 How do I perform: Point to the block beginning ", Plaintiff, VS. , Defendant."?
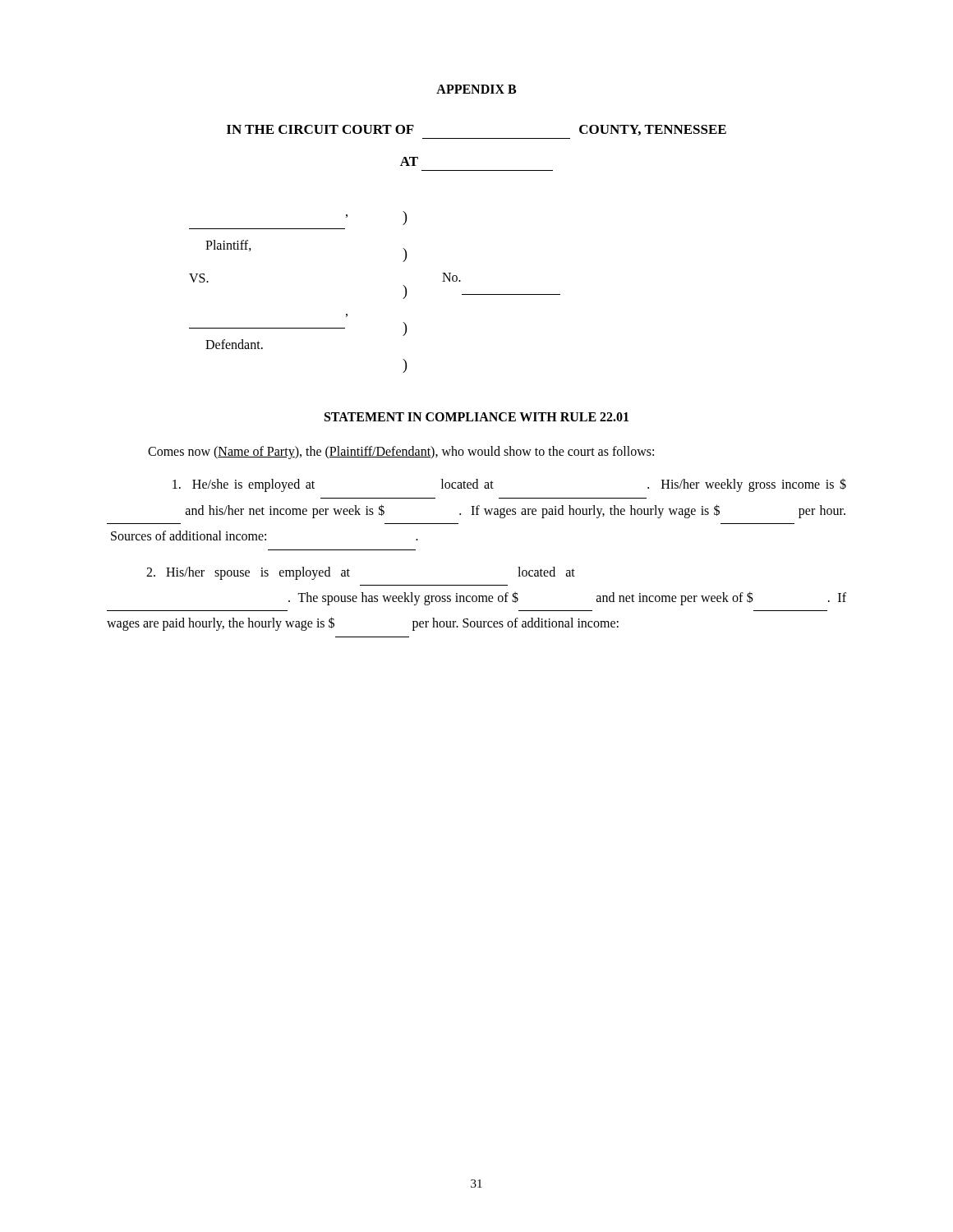point(518,290)
